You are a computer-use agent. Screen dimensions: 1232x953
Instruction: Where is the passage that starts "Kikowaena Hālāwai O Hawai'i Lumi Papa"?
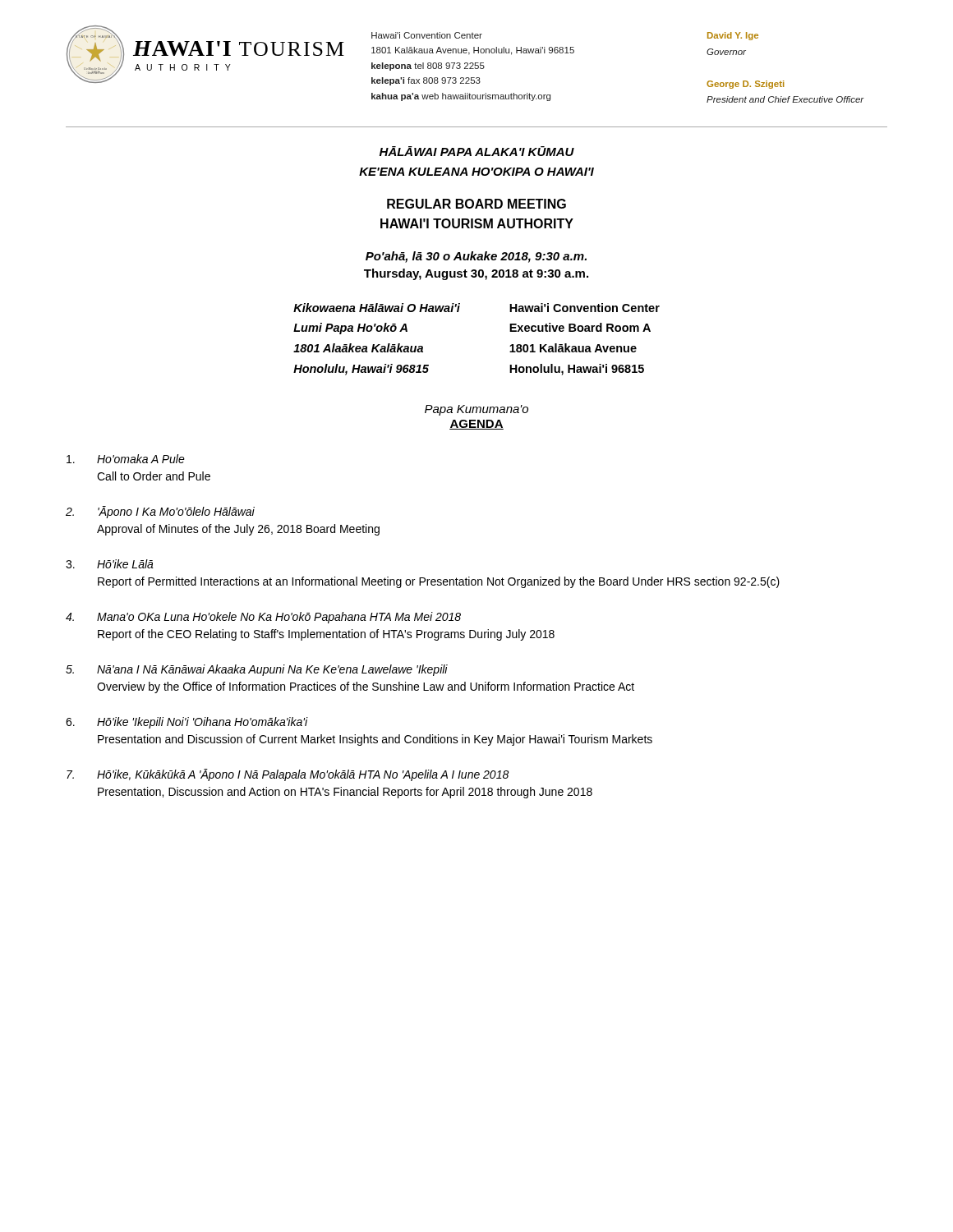[x=371, y=307]
